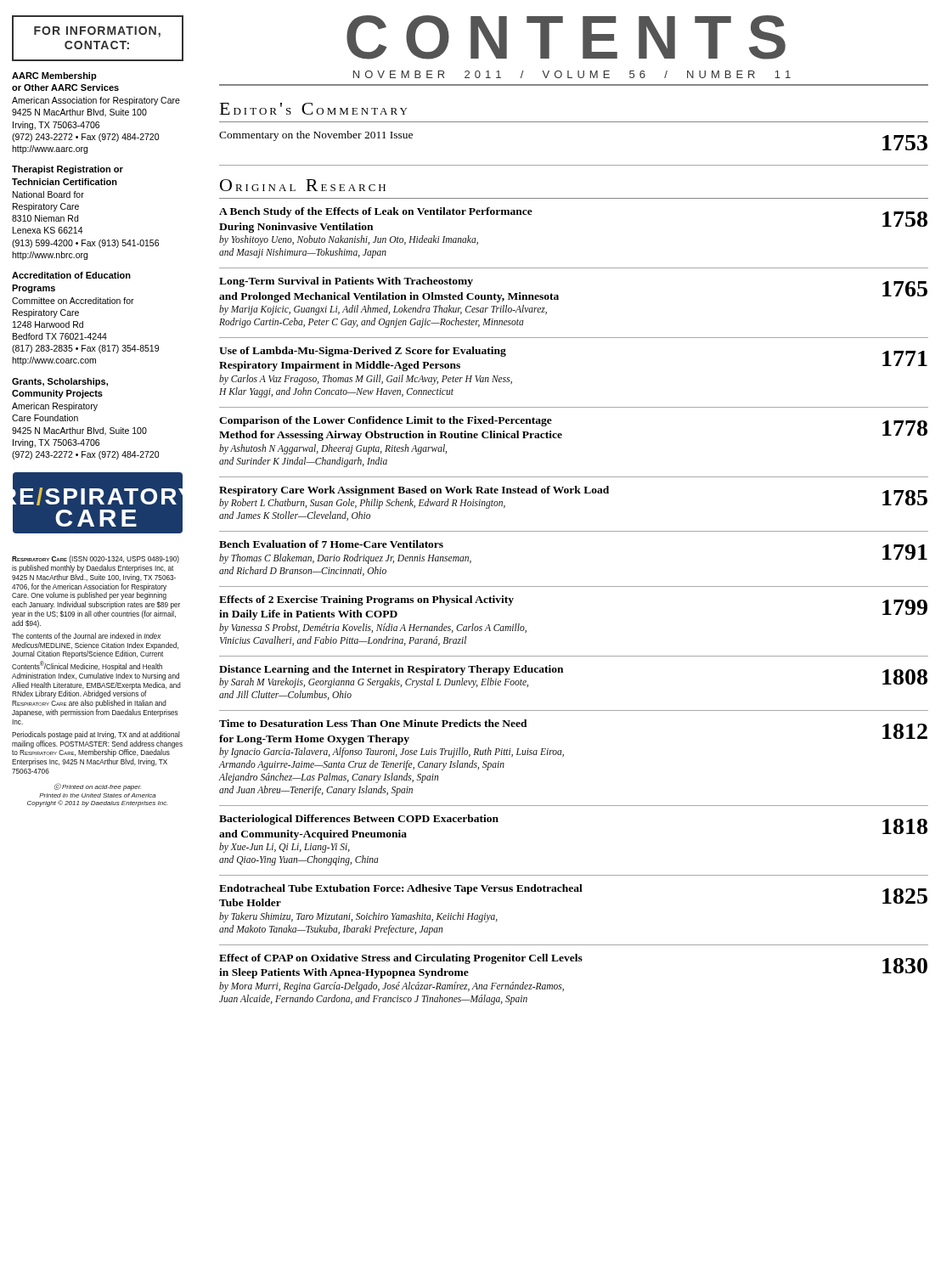Navigate to the passage starting "Effect of CPAP on Oxidative Stress"

click(373, 970)
